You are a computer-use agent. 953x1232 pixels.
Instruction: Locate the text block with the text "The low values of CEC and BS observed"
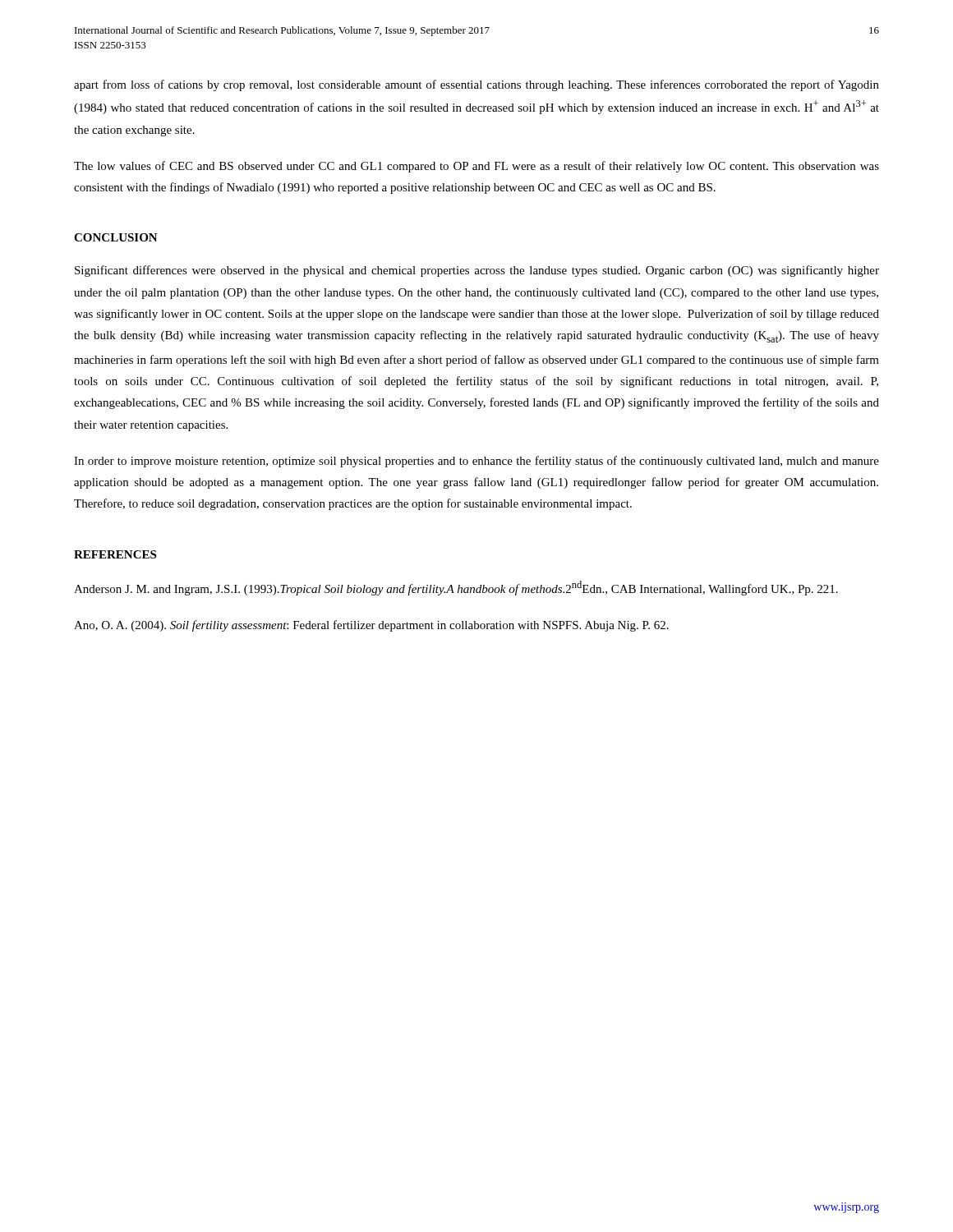tap(476, 177)
